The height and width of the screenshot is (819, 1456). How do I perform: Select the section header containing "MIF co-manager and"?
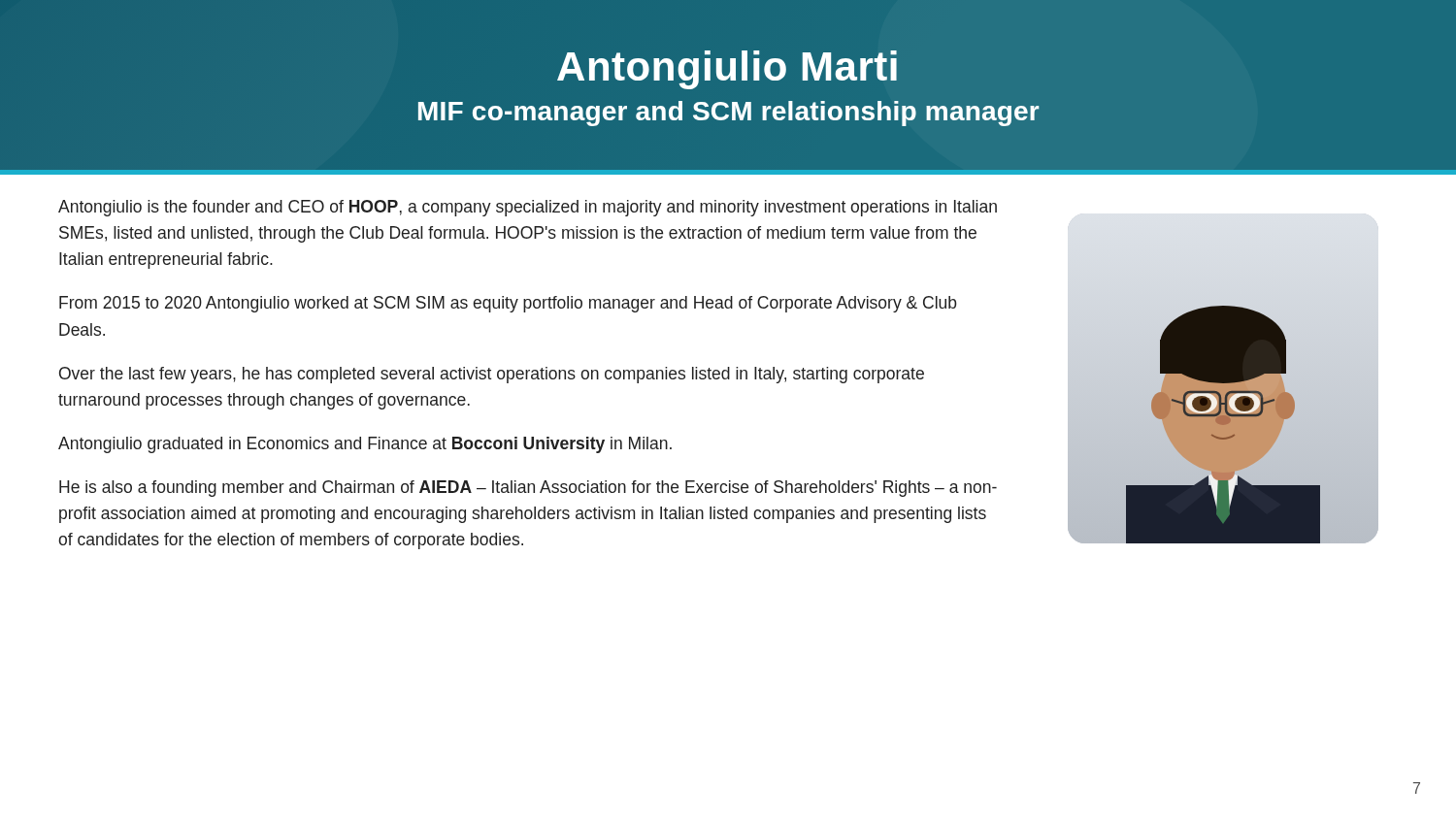coord(728,111)
